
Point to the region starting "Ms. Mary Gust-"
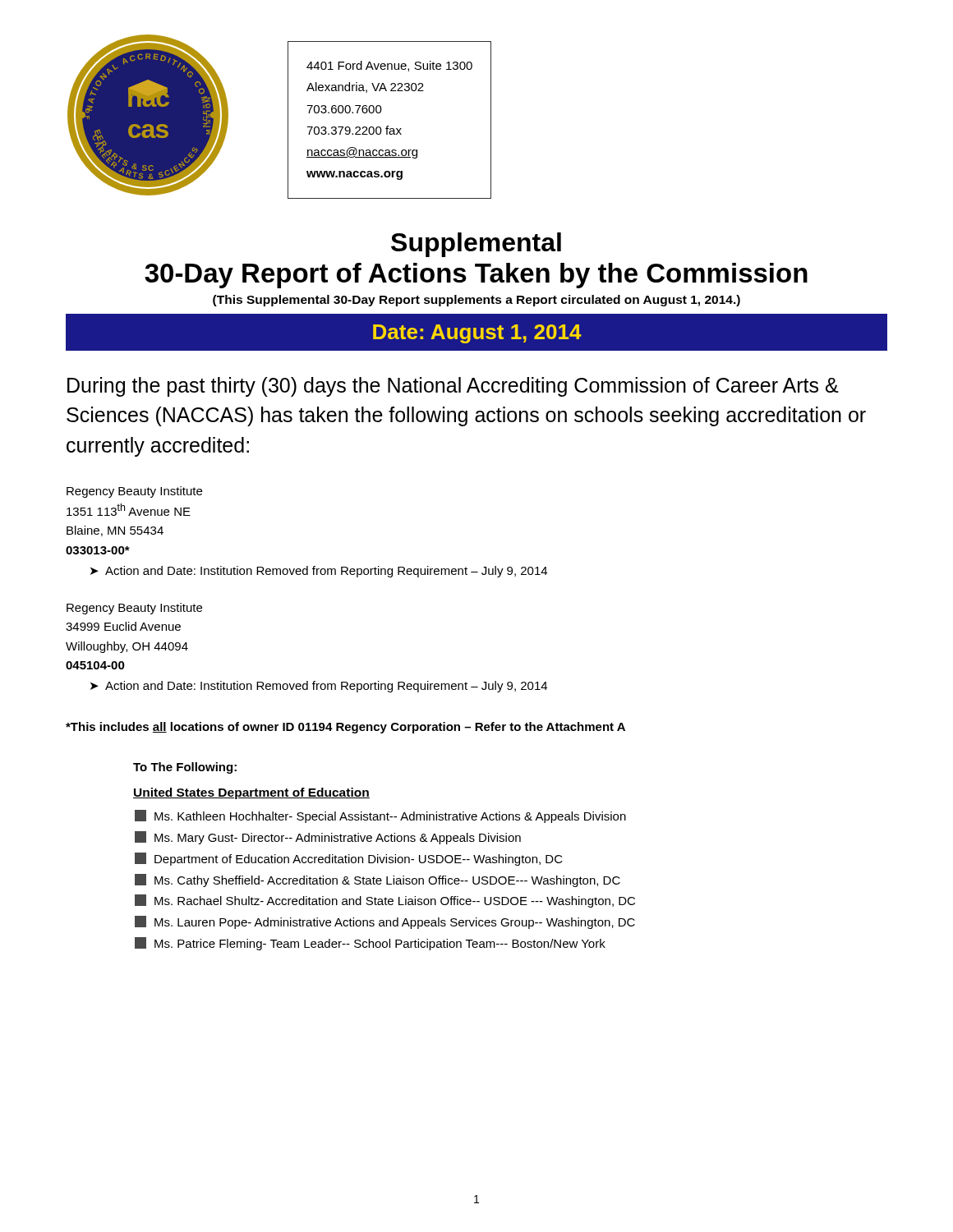point(327,837)
